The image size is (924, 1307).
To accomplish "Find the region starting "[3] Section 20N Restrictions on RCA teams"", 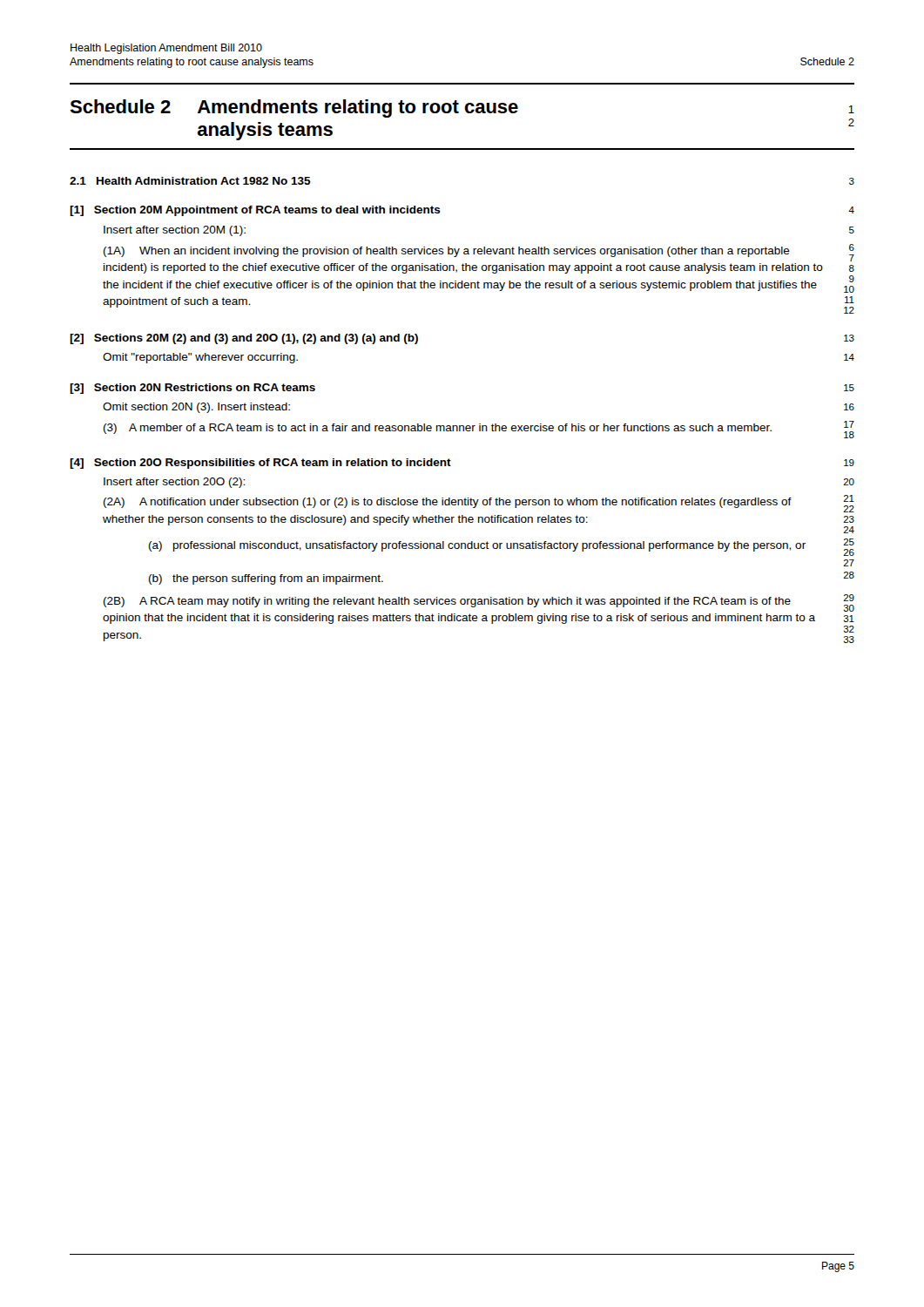I will (x=193, y=387).
